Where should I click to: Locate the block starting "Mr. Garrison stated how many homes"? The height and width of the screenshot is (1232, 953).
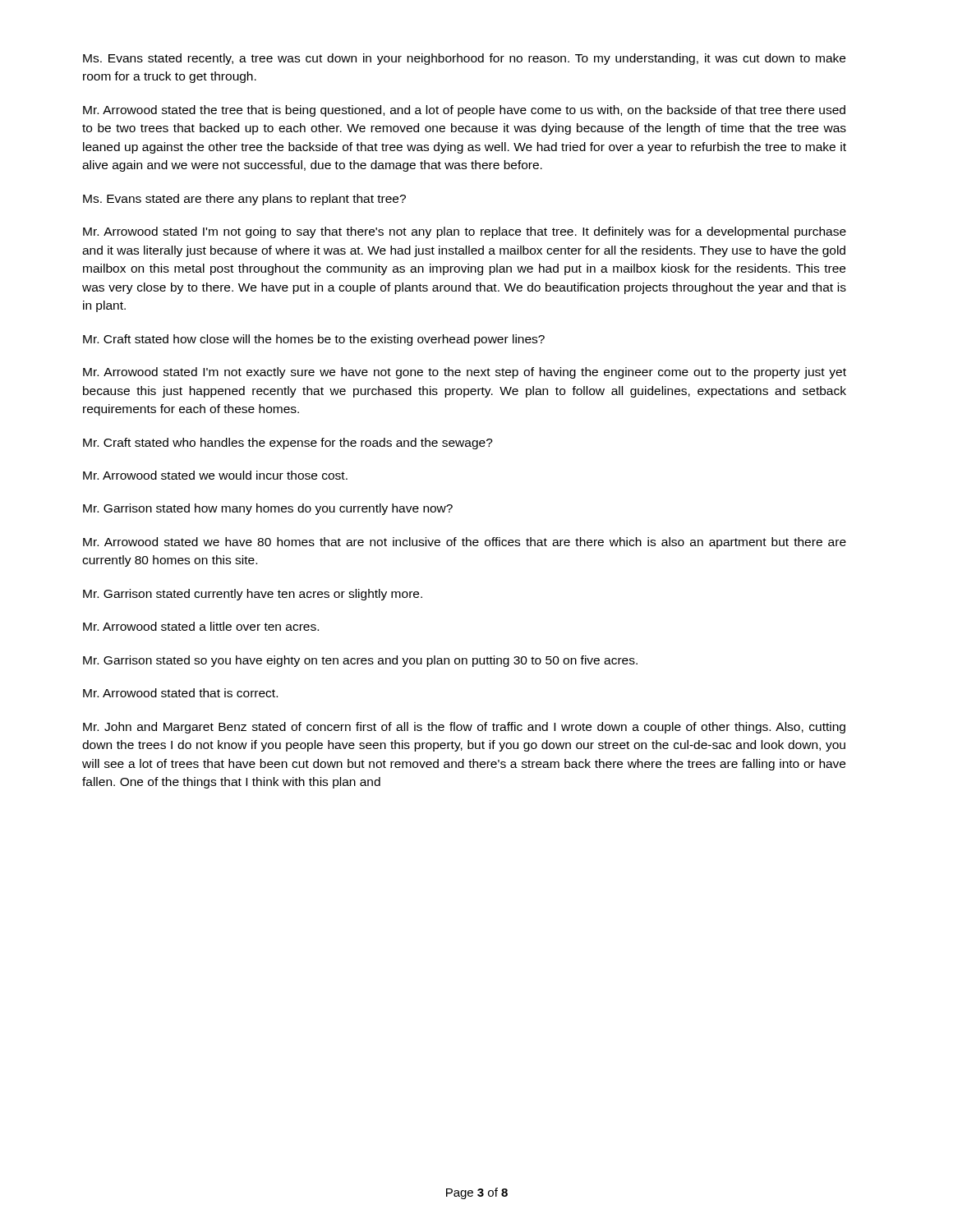(268, 508)
